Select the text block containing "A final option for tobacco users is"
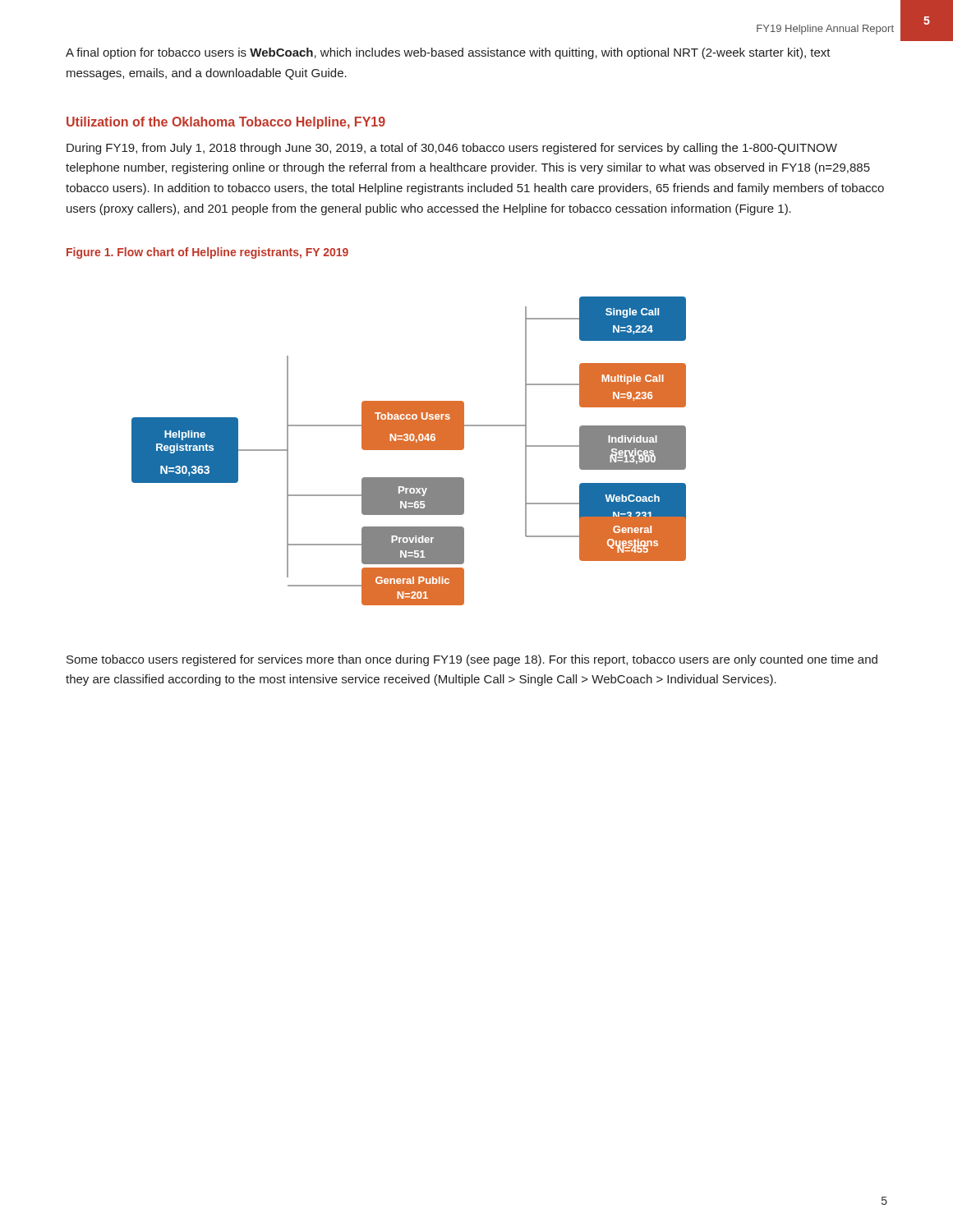Screen dimensions: 1232x953 [x=448, y=62]
